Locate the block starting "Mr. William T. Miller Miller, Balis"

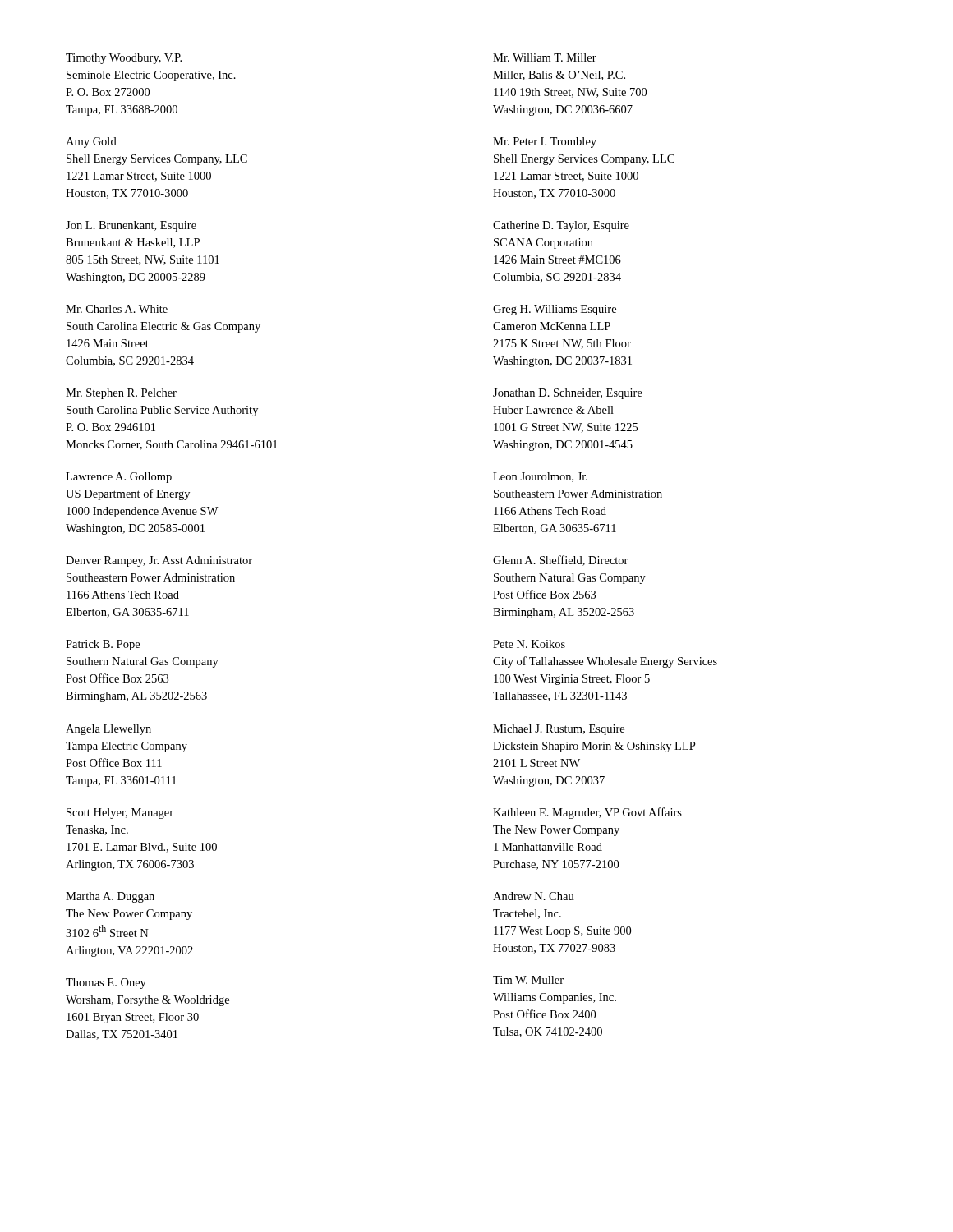(x=545, y=57)
